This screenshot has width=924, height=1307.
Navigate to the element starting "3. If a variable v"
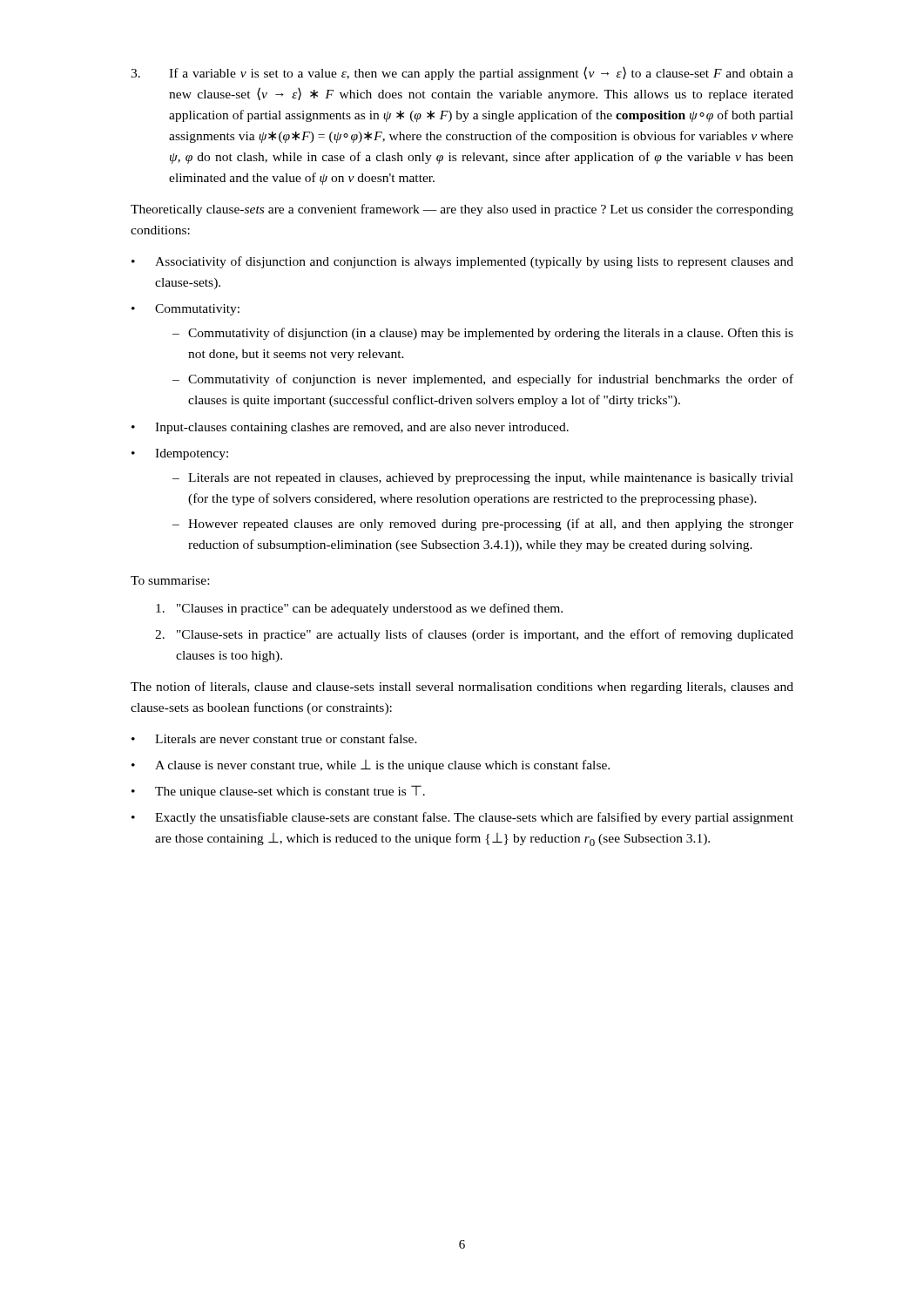tap(462, 126)
